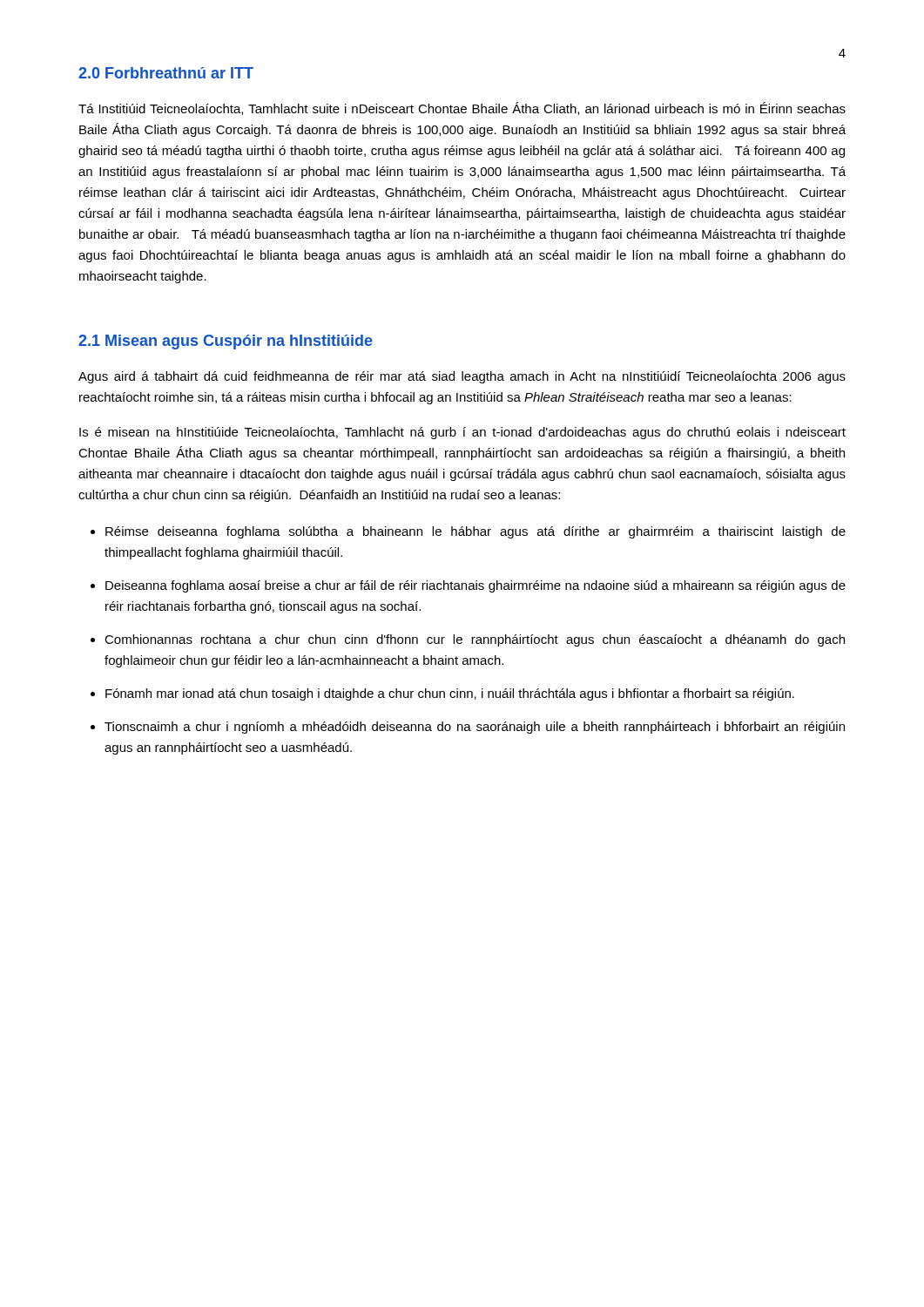Viewport: 924px width, 1307px height.
Task: Where is the passage that starts "Fónamh mar ionad"?
Action: (x=450, y=693)
